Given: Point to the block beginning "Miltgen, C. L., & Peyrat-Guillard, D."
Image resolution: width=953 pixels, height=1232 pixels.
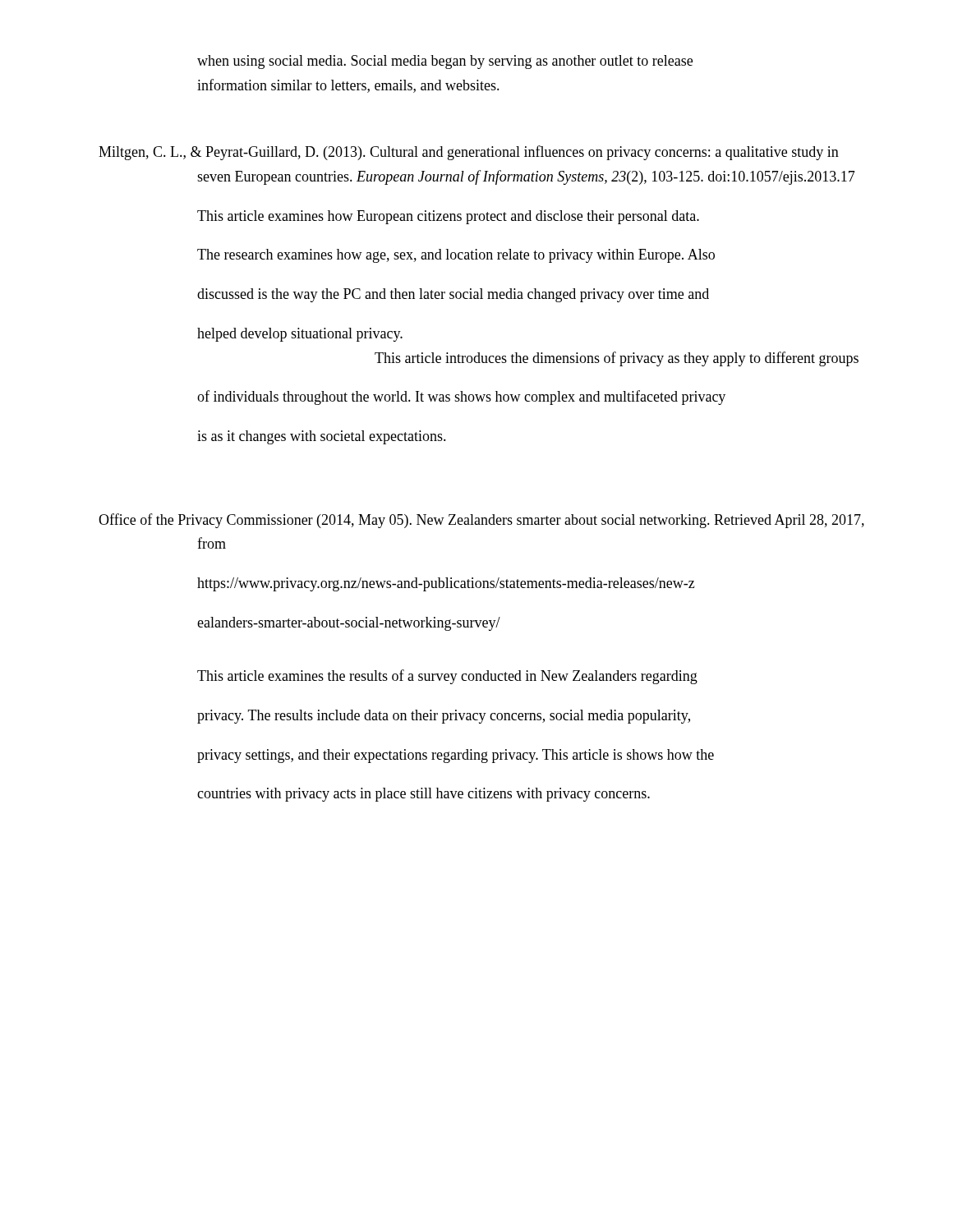Looking at the screenshot, I should (x=485, y=295).
